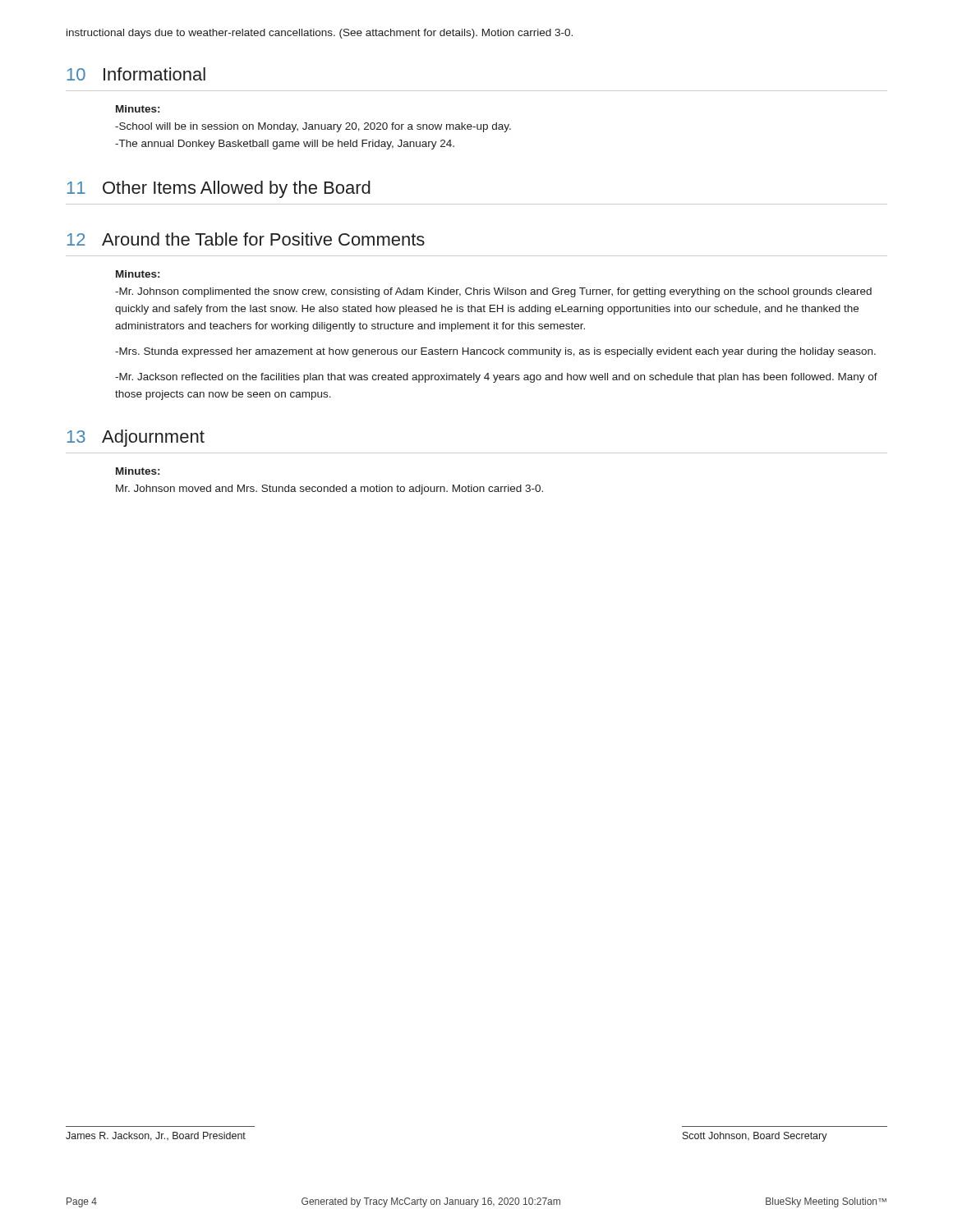
Task: Click the passage that begins "Minutes: -Mr. Johnson"
Action: (x=501, y=335)
